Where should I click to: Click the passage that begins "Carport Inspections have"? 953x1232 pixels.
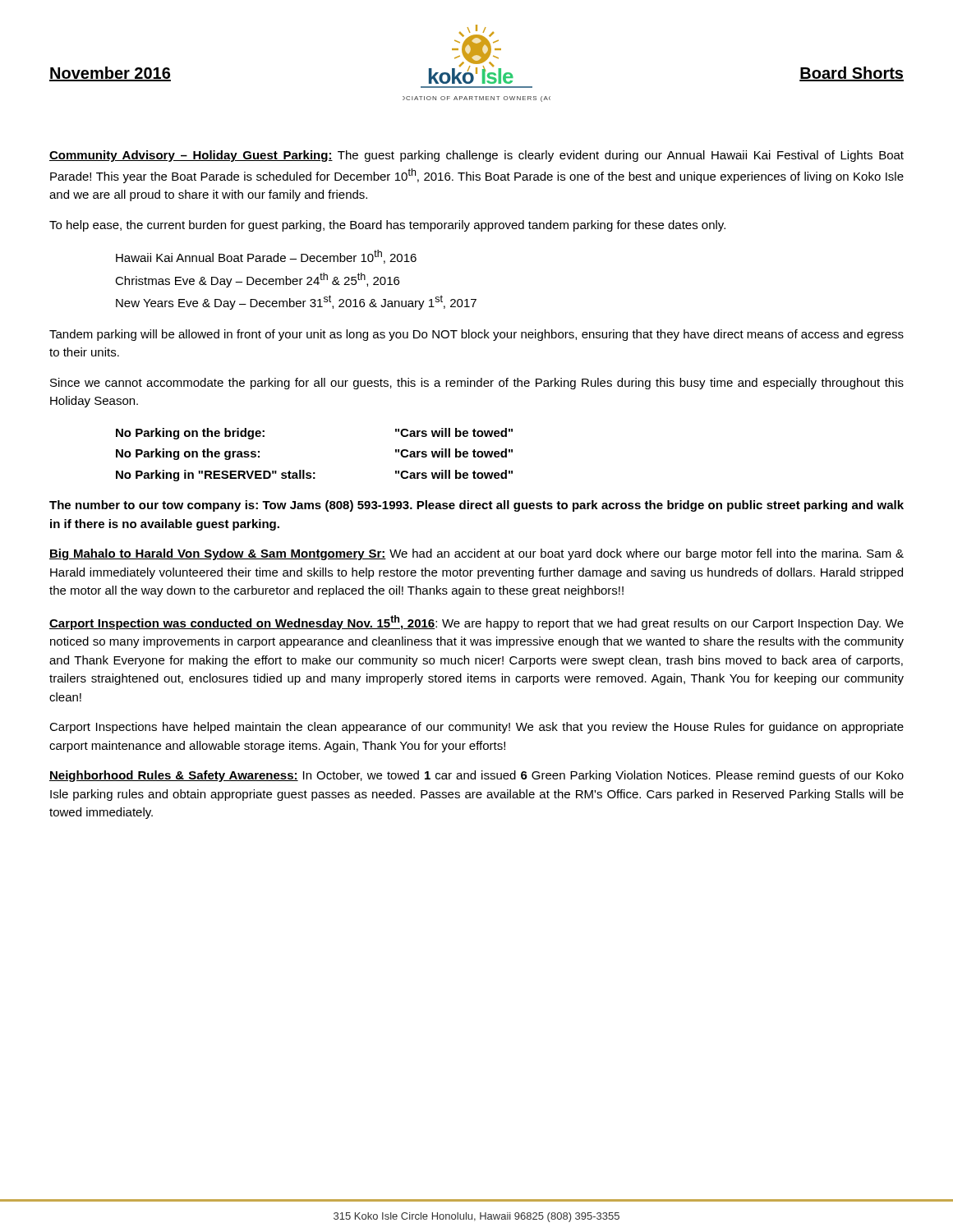click(476, 736)
